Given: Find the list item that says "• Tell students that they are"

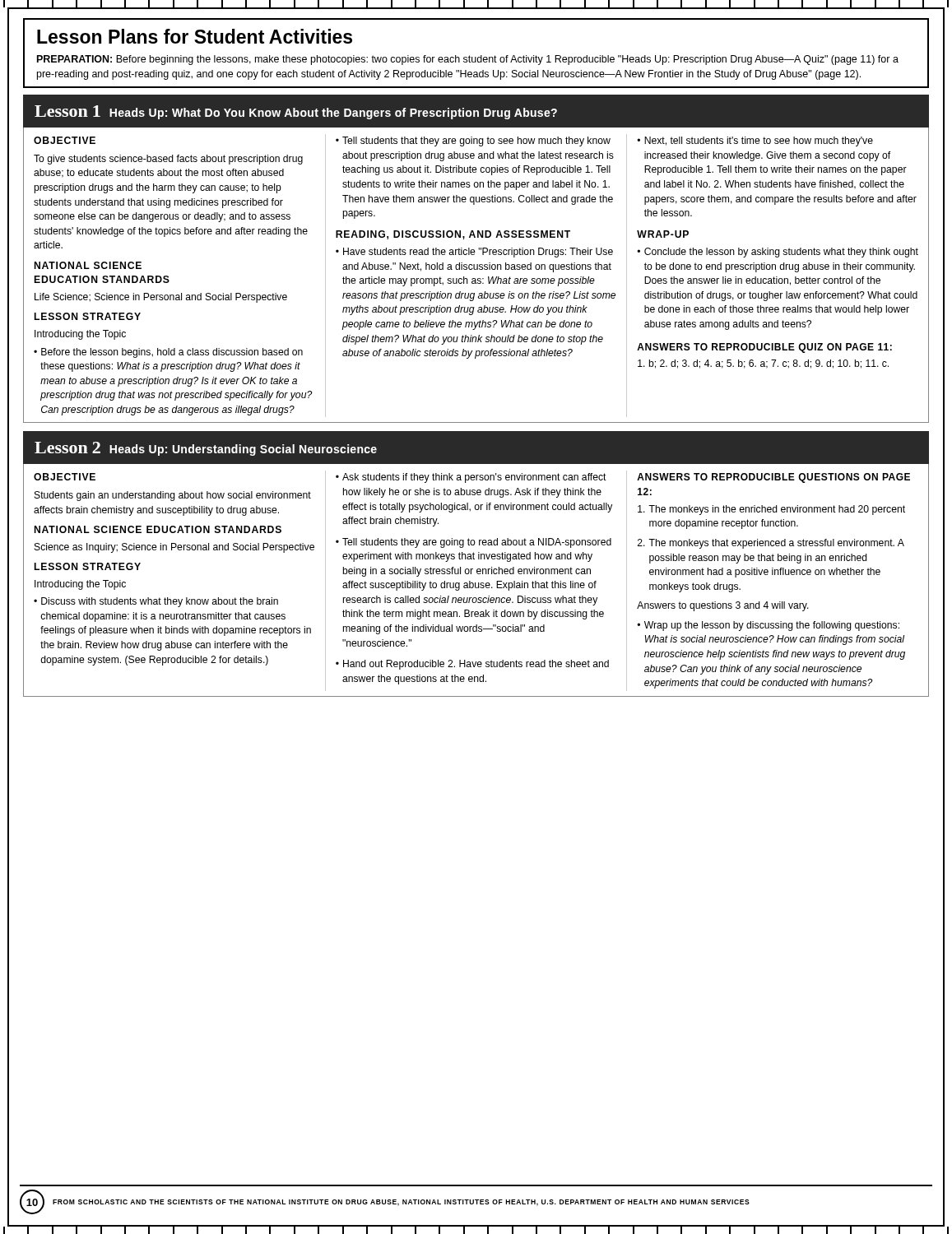Looking at the screenshot, I should 476,178.
